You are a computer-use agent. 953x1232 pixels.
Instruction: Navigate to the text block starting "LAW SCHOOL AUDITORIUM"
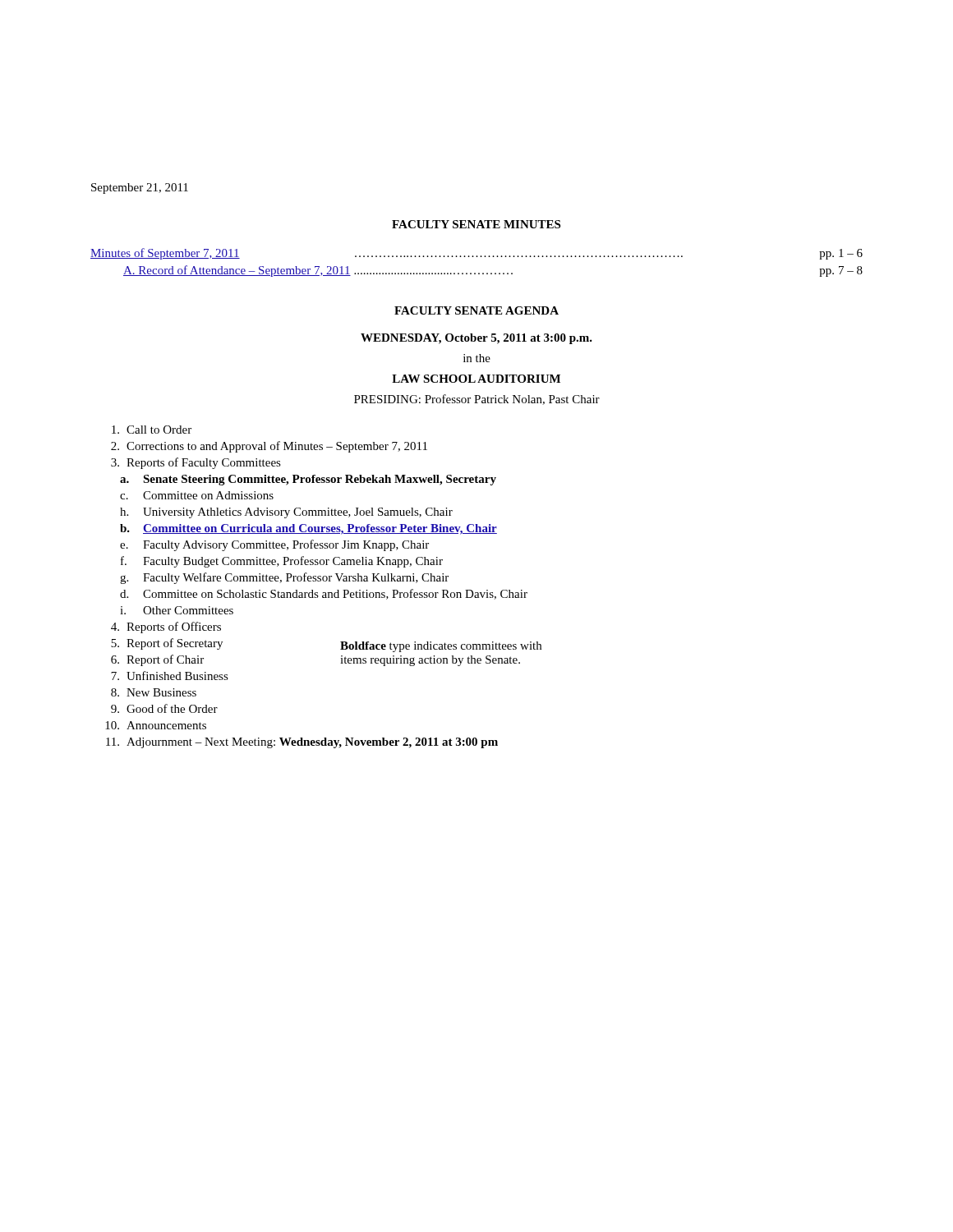click(476, 379)
